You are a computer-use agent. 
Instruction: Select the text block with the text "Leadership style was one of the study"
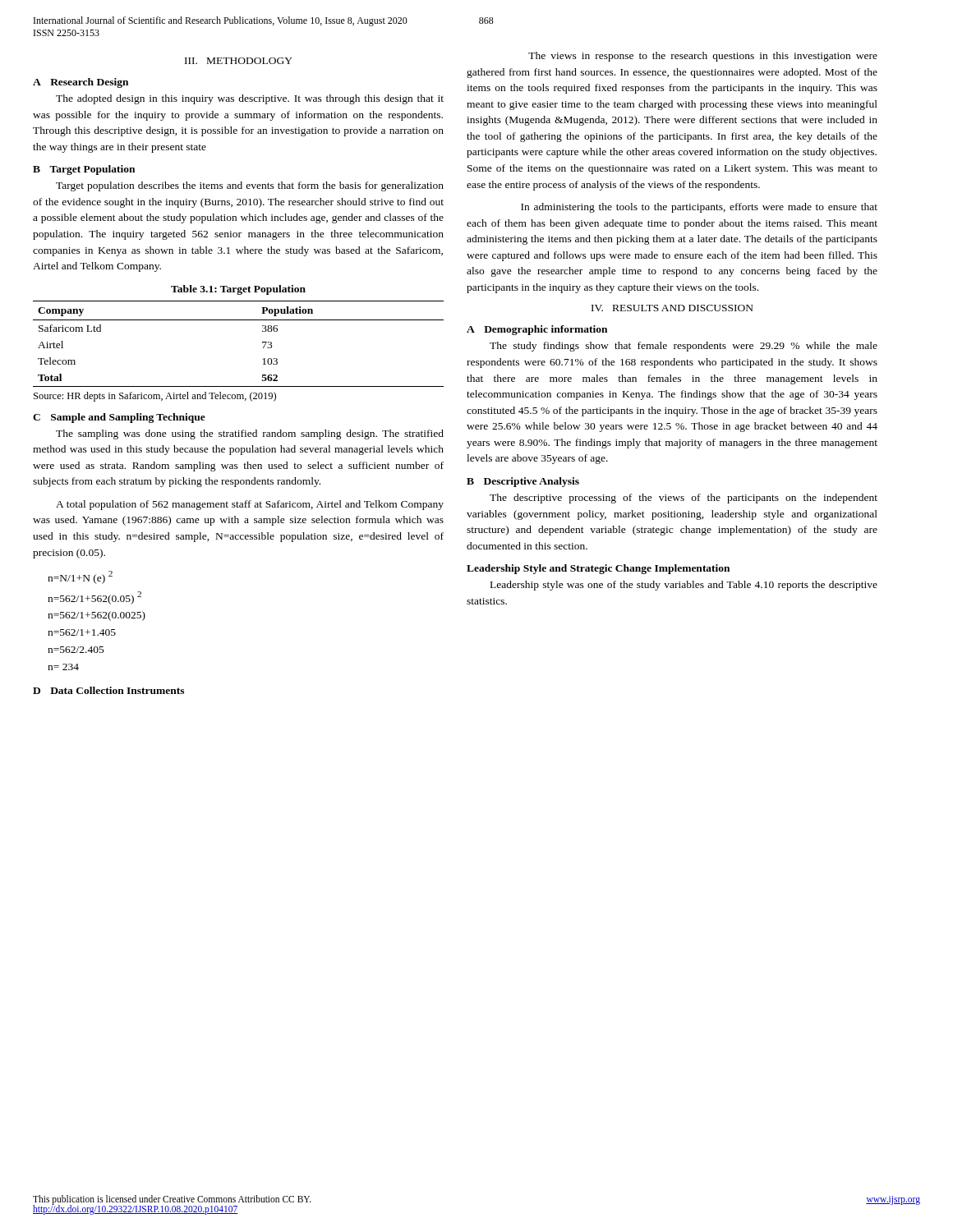pos(672,593)
